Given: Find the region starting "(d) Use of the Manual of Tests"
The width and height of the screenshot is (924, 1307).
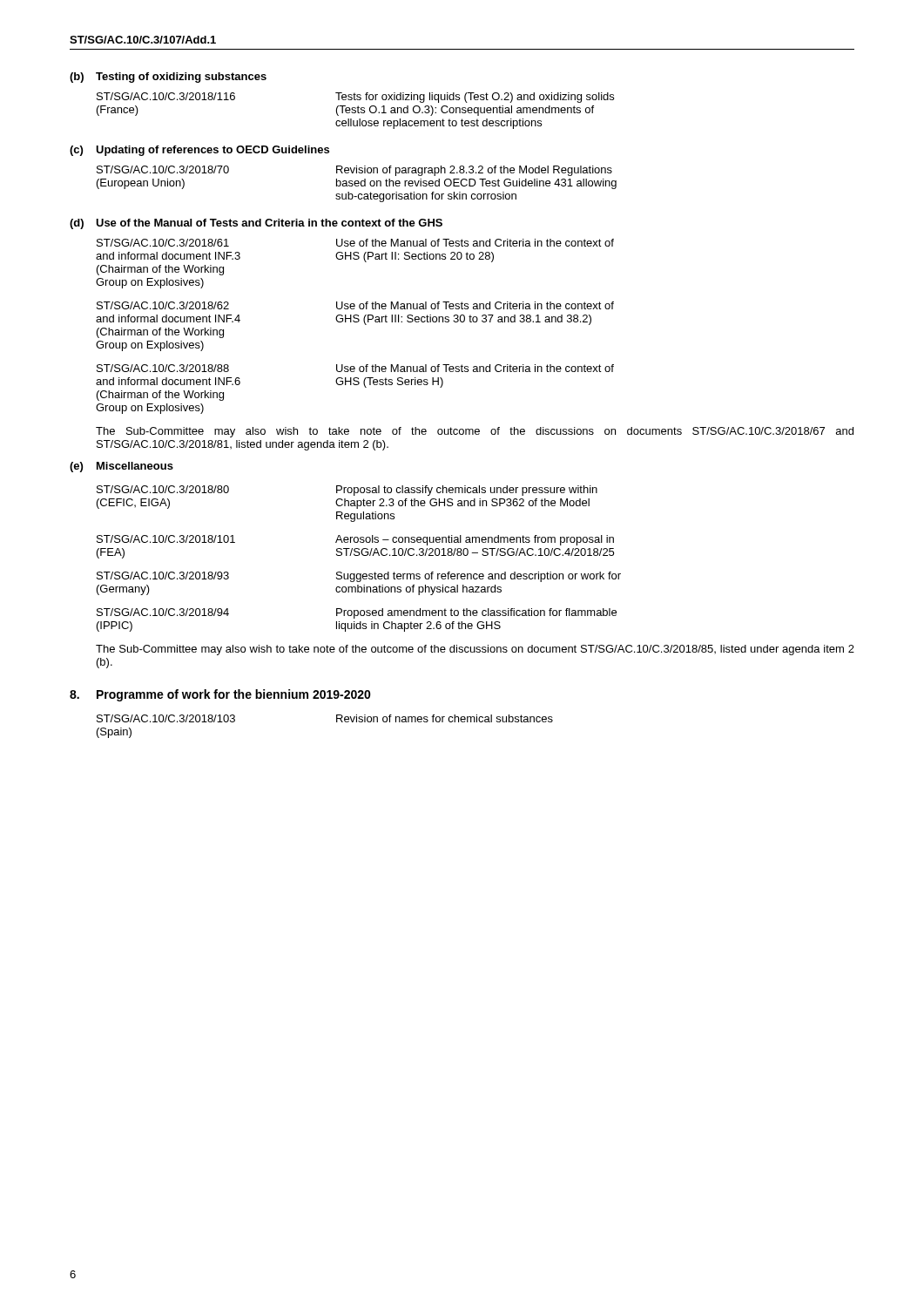Looking at the screenshot, I should coord(256,223).
